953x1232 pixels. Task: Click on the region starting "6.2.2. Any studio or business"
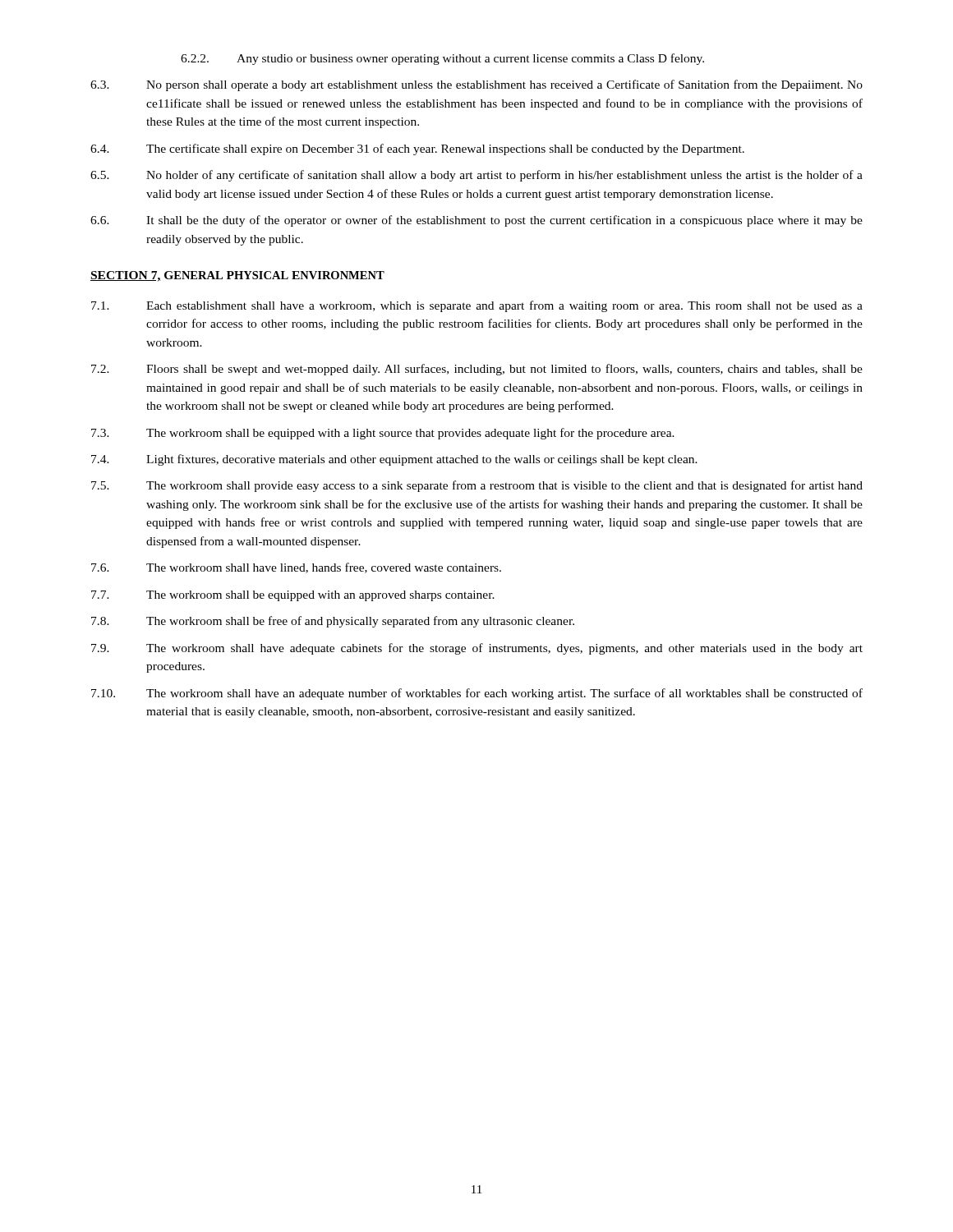(522, 59)
